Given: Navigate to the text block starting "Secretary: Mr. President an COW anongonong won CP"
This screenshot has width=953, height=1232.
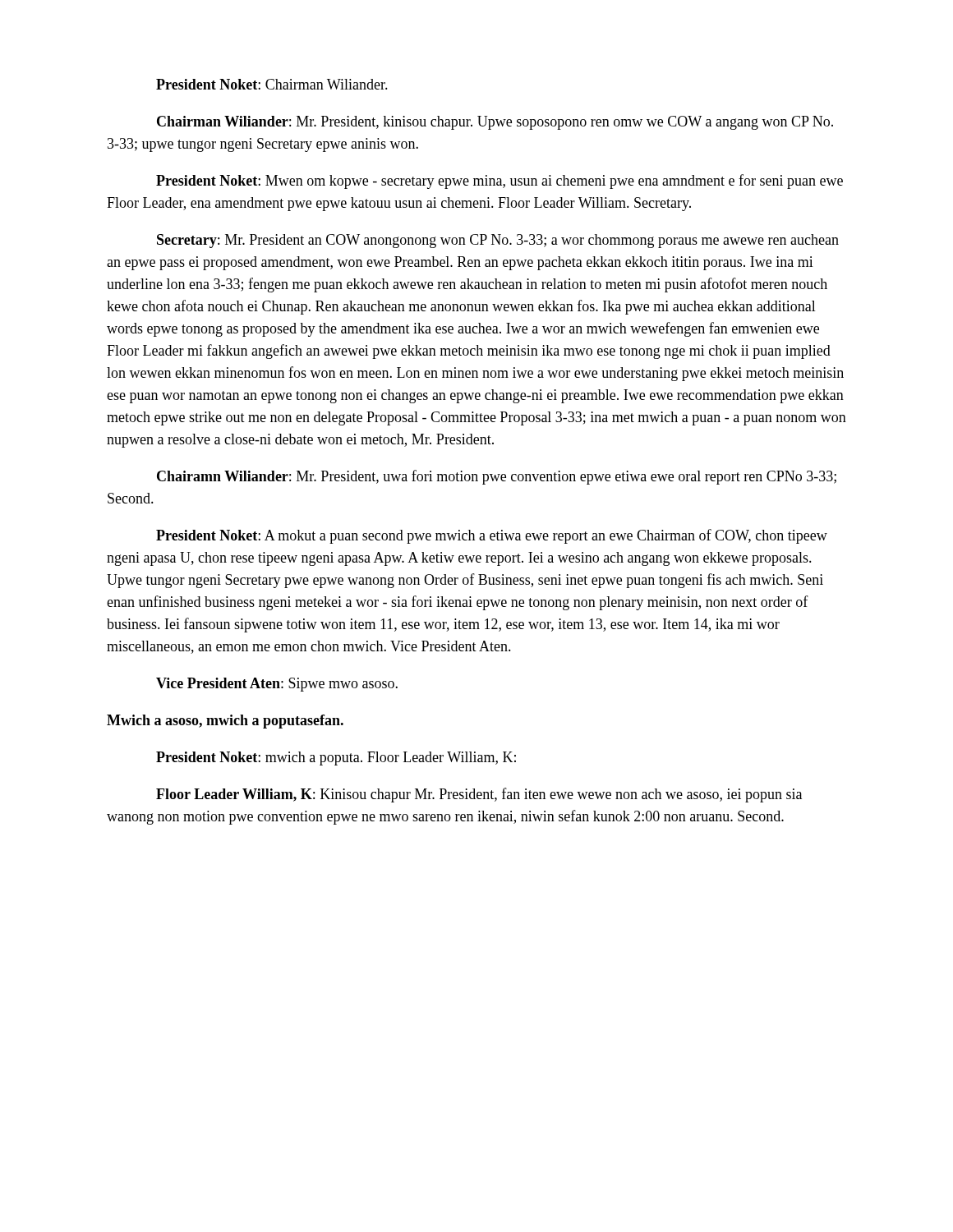Looking at the screenshot, I should 476,340.
